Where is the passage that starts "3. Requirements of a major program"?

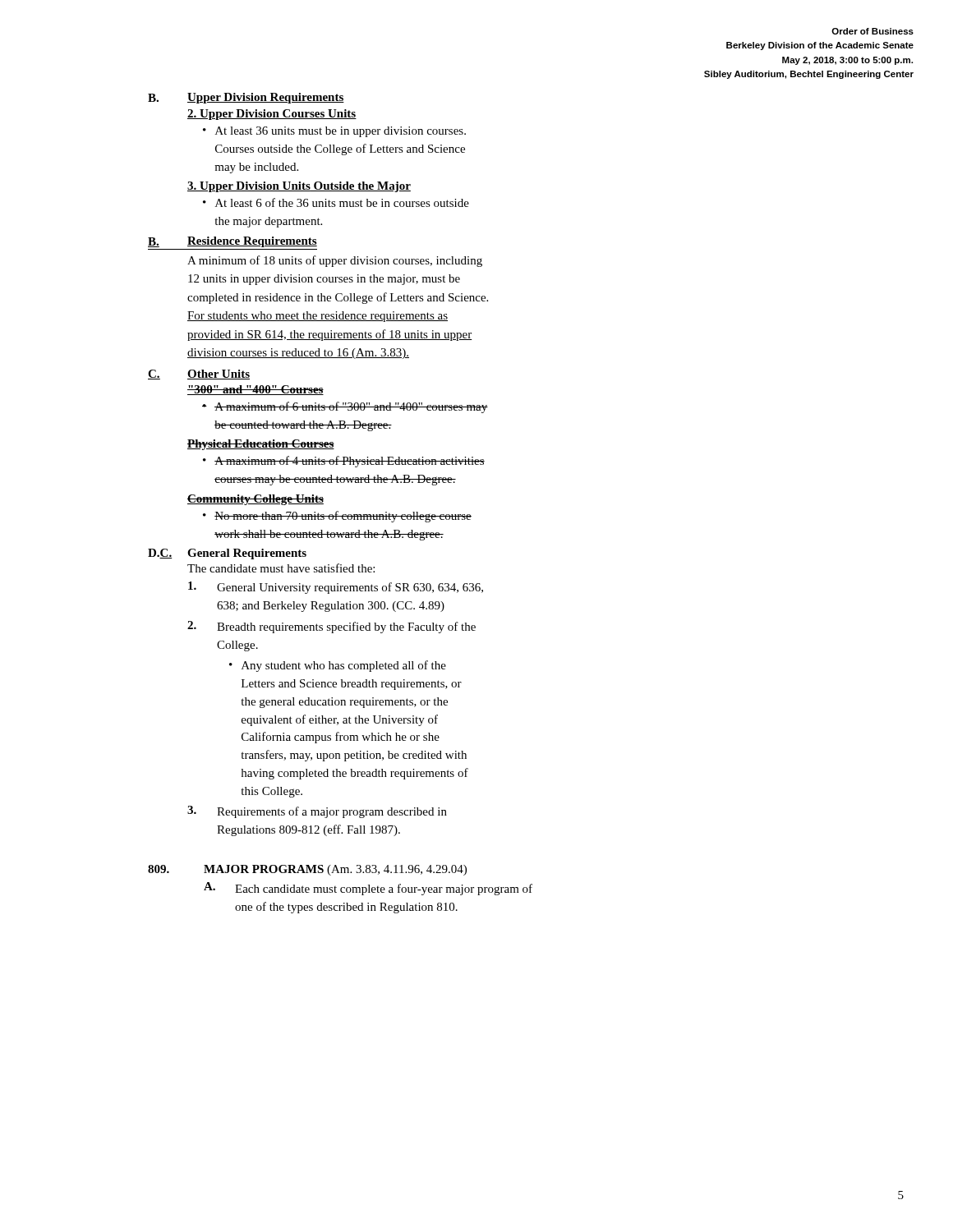(317, 812)
